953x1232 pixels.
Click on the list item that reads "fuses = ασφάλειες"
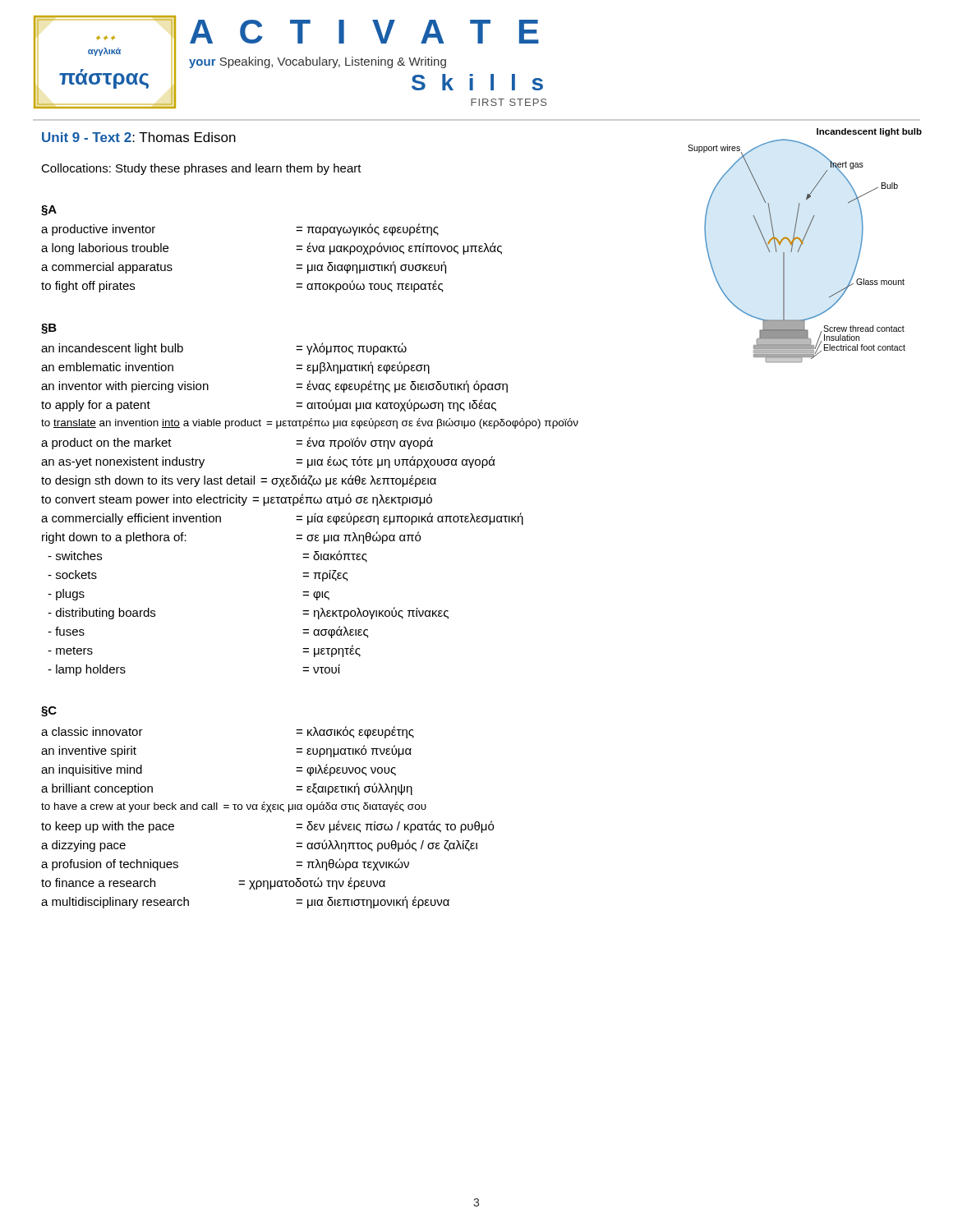pos(69,632)
